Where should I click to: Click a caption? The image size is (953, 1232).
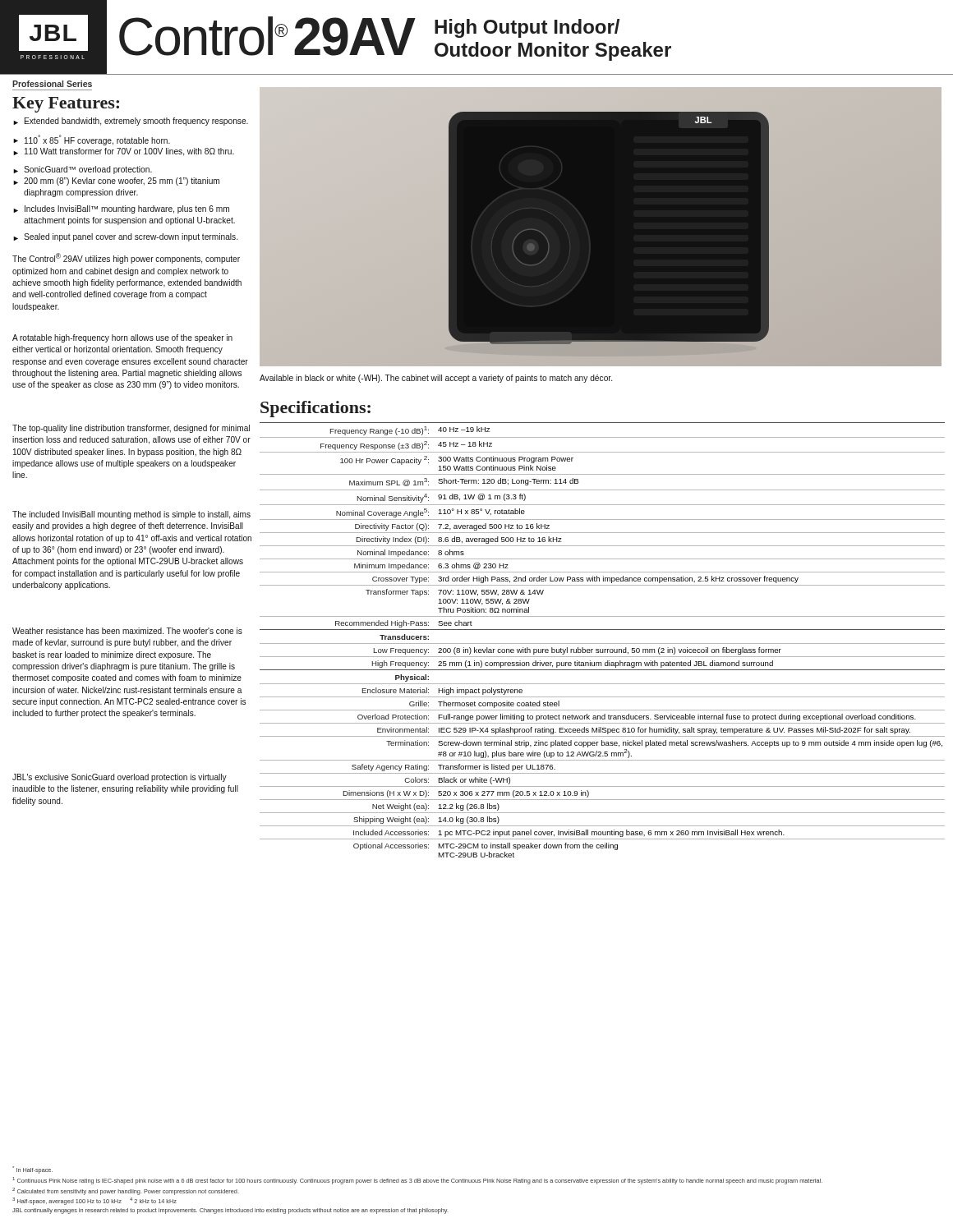pos(436,378)
